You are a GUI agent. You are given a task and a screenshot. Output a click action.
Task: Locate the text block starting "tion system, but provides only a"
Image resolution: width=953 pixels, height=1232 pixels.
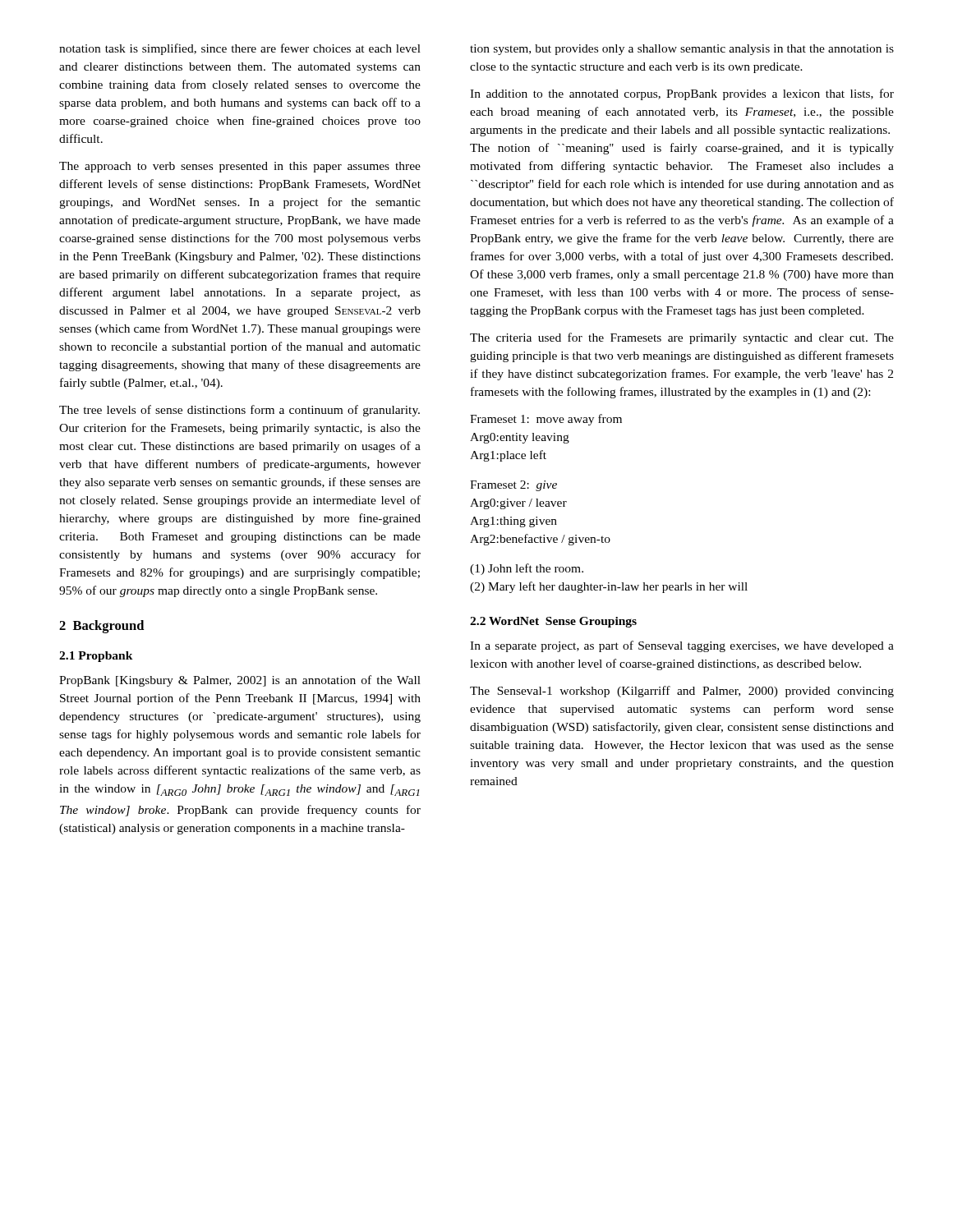(682, 57)
